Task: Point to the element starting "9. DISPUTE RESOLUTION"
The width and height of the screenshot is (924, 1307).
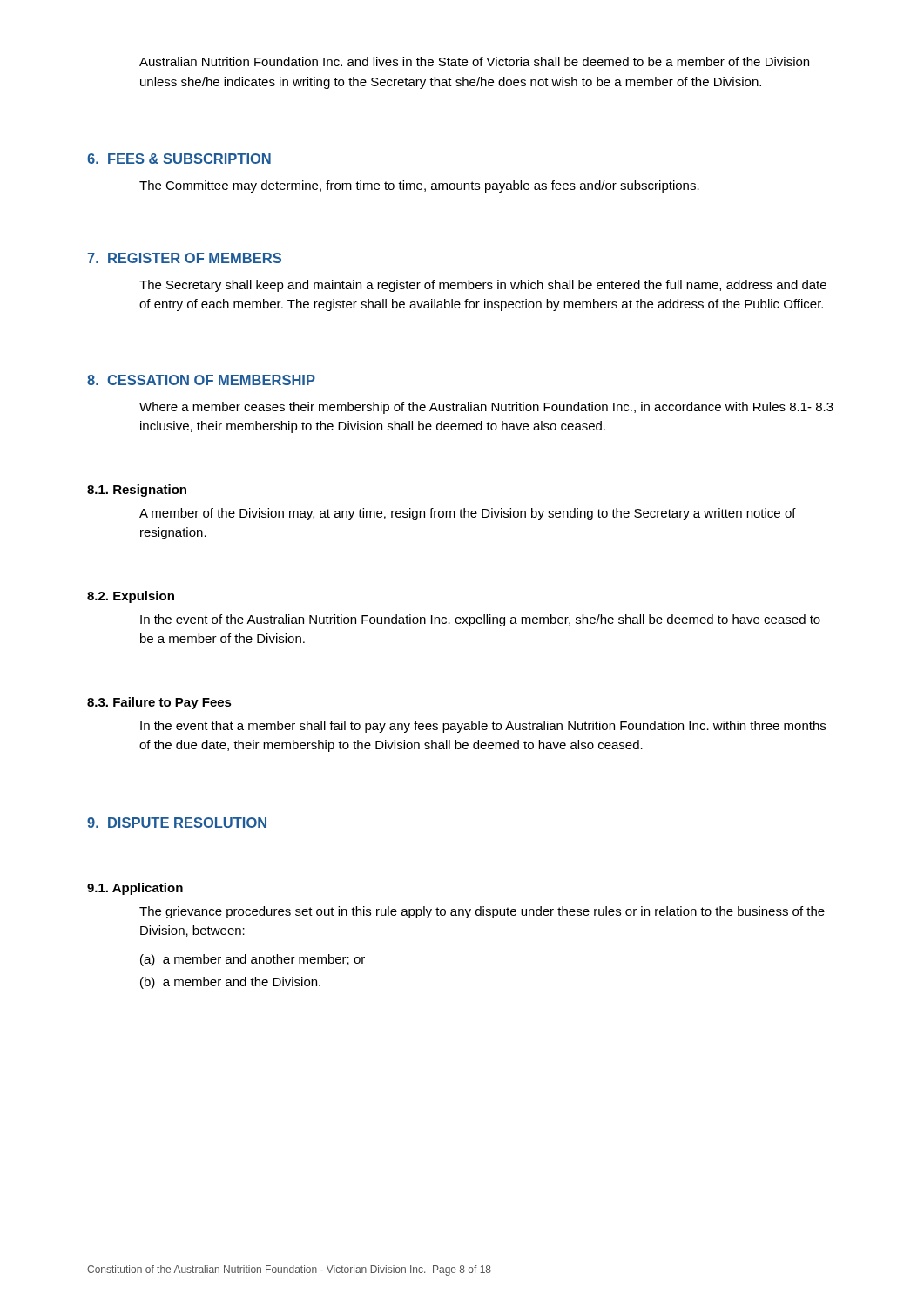Action: click(x=177, y=822)
